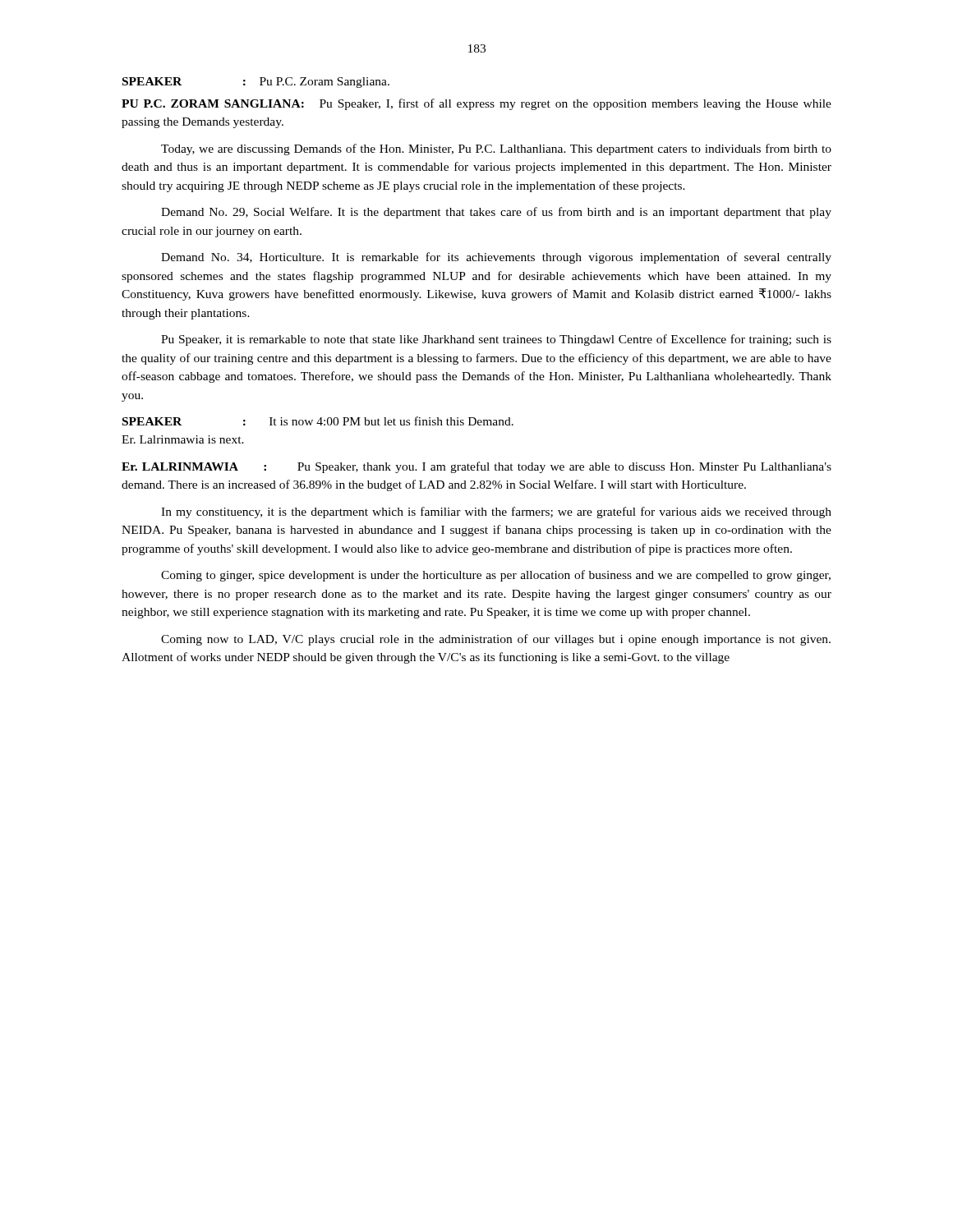Locate the text block that reads "In my constituency, it is the department which"
The width and height of the screenshot is (953, 1232).
coord(476,530)
